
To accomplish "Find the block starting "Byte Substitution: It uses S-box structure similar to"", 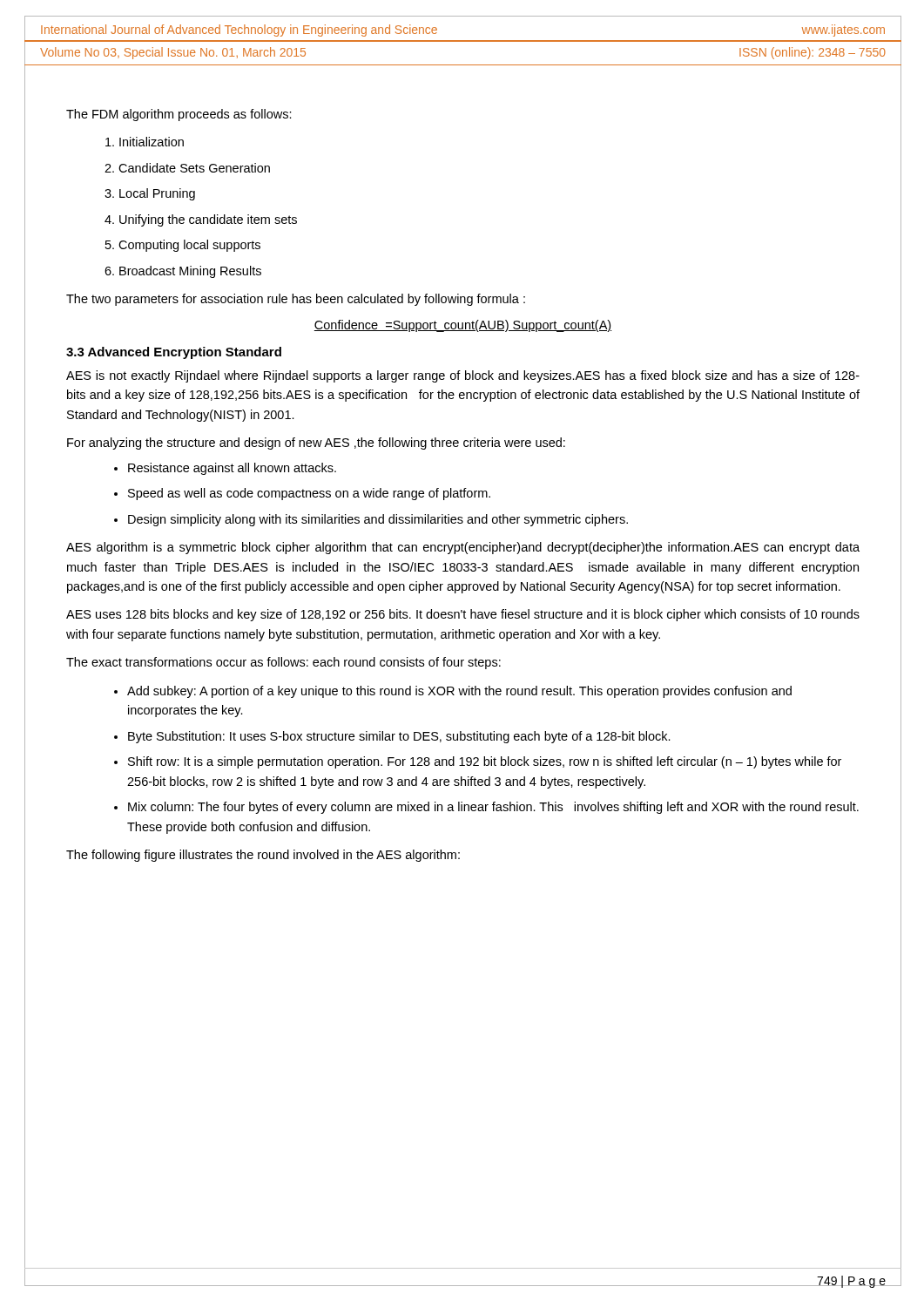I will (x=493, y=736).
